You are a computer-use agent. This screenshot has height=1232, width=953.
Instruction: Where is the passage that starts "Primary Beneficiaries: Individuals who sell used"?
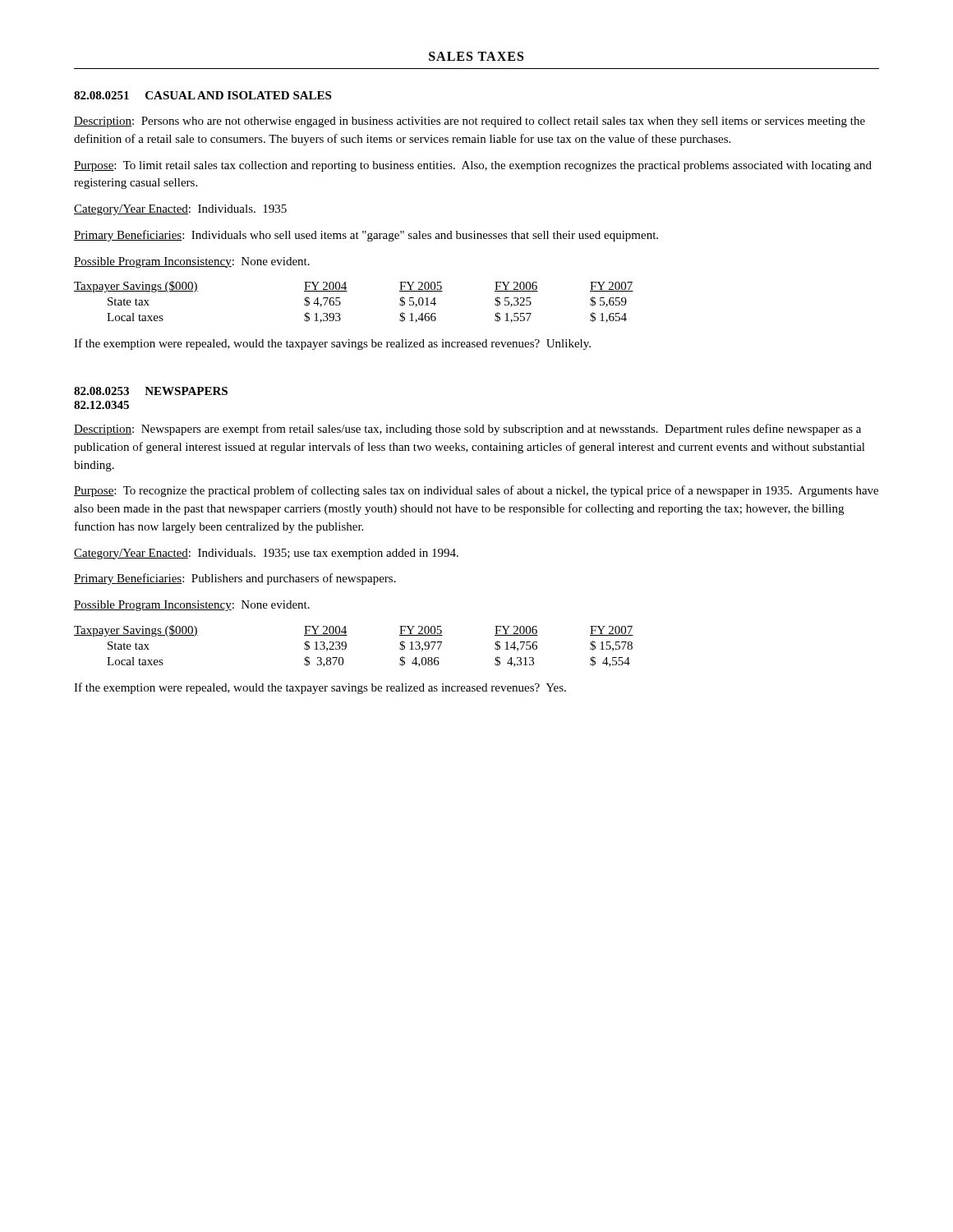pyautogui.click(x=366, y=235)
